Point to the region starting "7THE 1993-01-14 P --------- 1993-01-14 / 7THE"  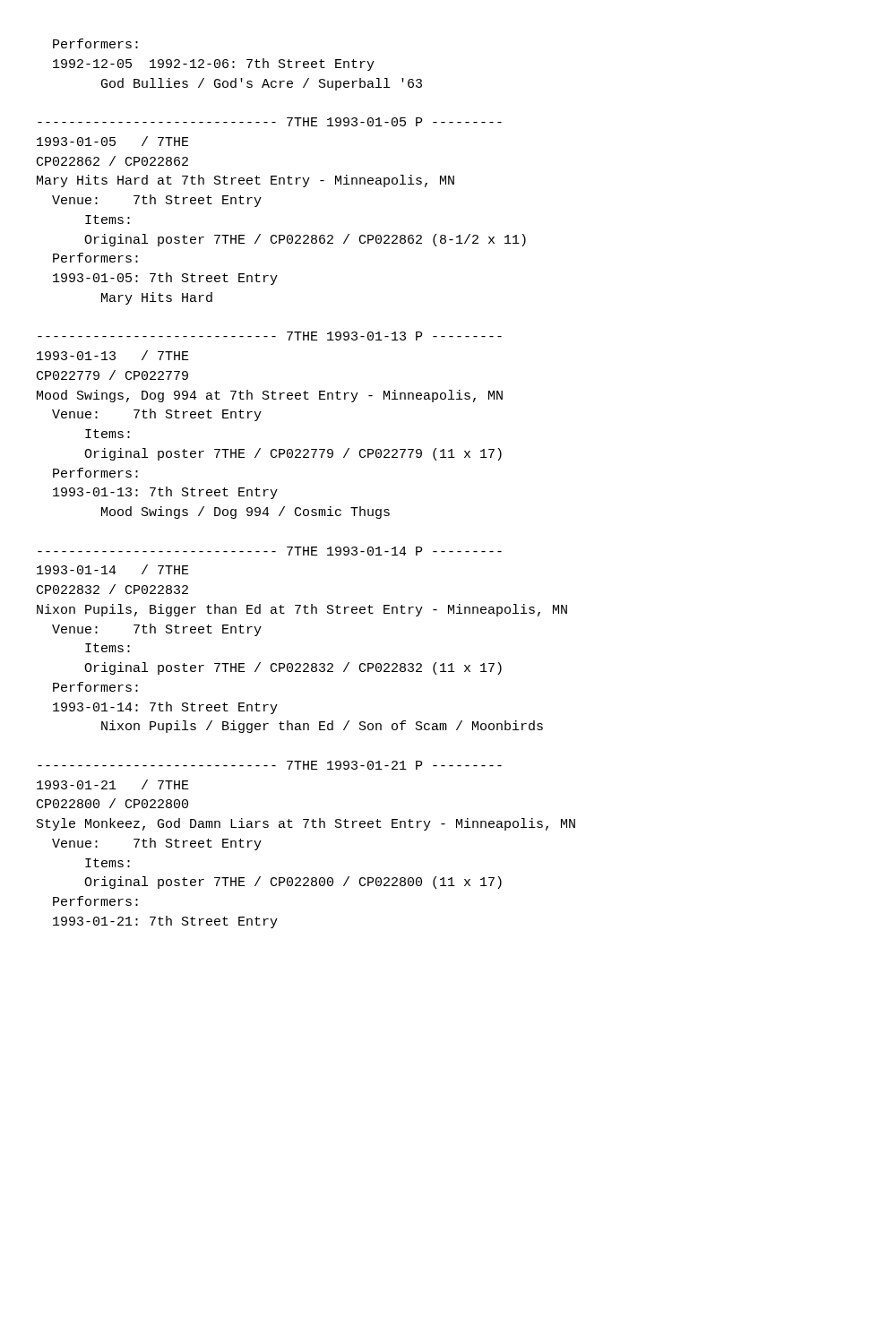270,551
